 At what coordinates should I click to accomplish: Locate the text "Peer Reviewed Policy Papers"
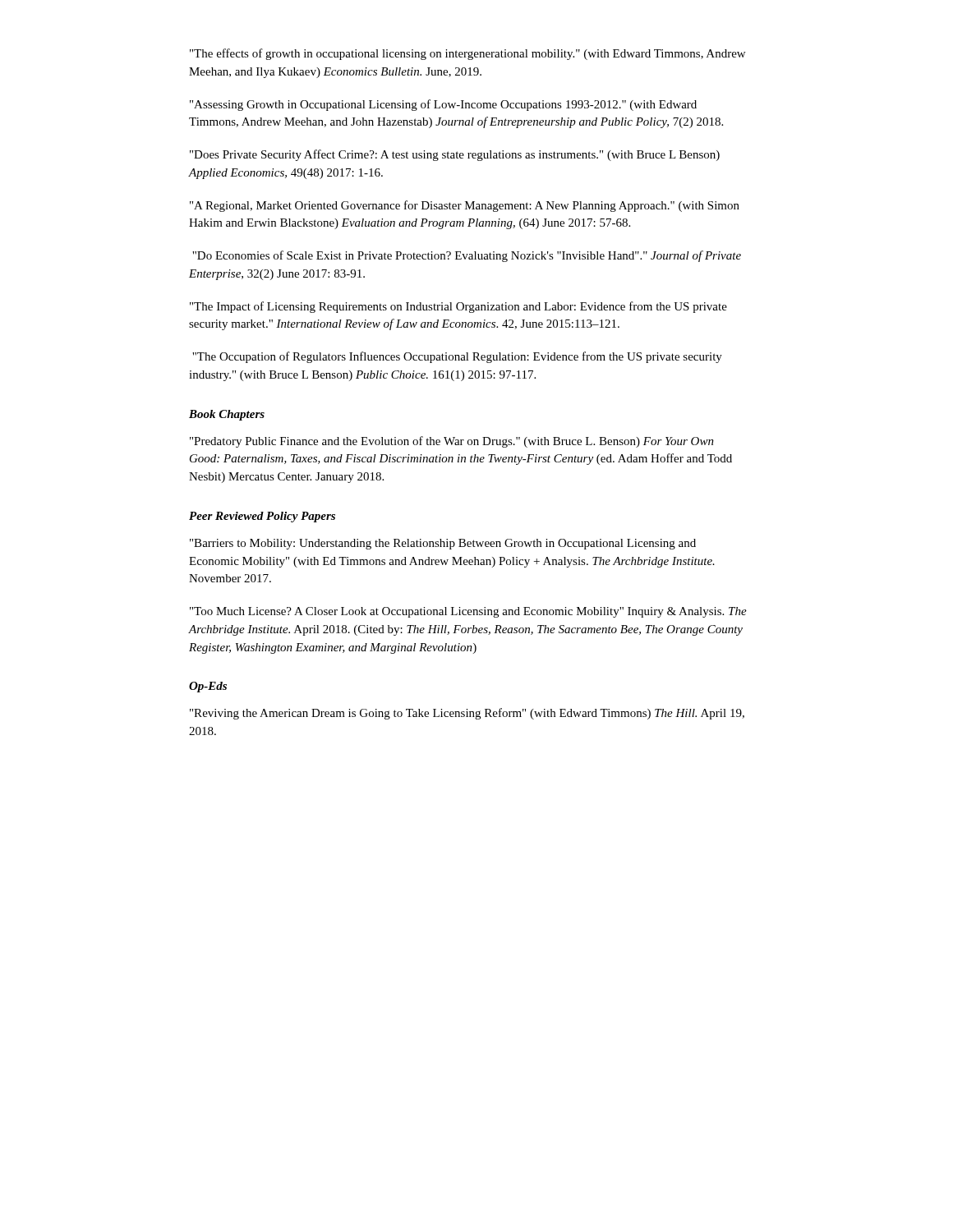tap(262, 516)
